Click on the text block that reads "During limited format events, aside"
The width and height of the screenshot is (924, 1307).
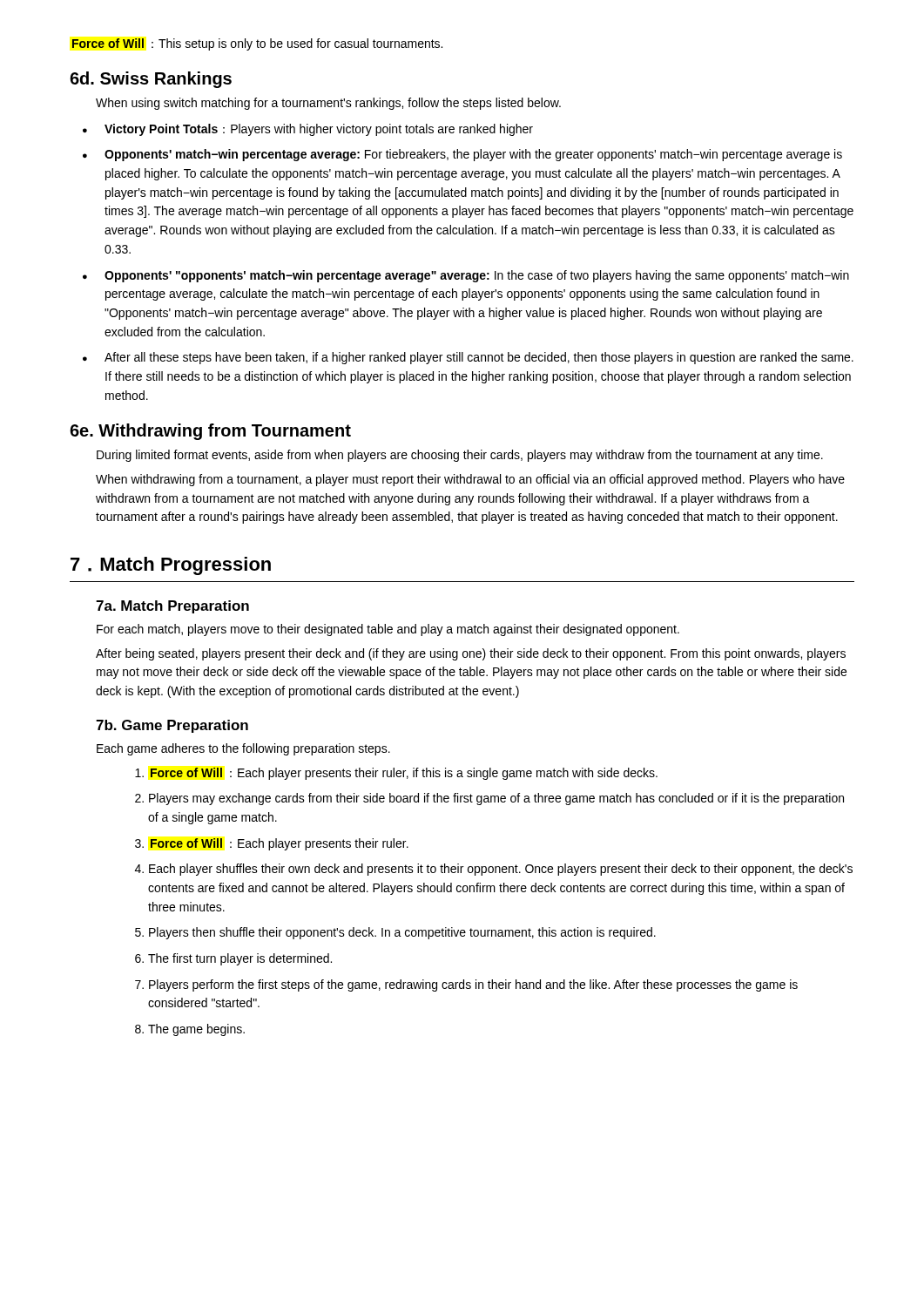(460, 455)
